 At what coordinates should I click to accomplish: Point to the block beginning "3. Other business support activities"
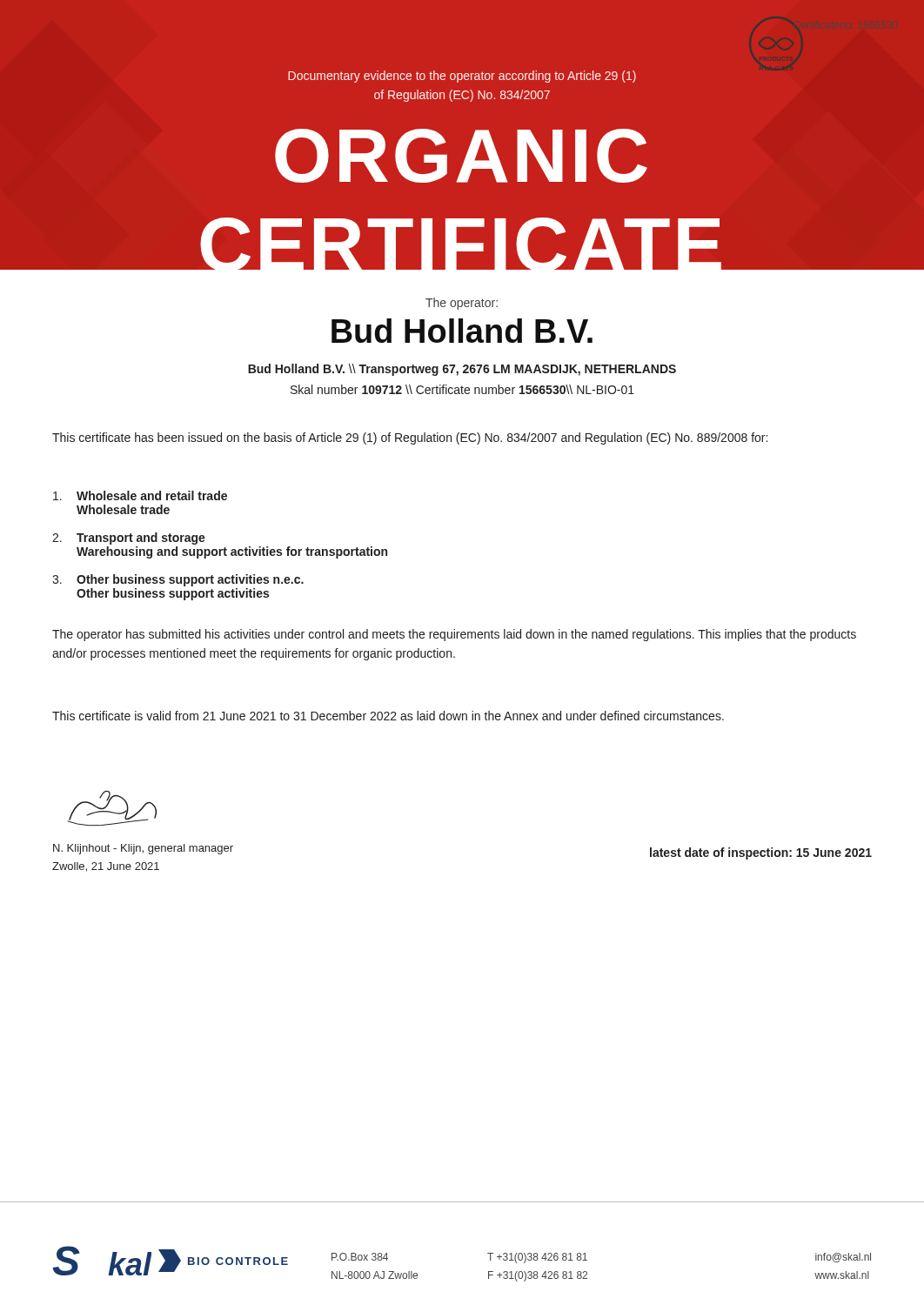pos(178,586)
